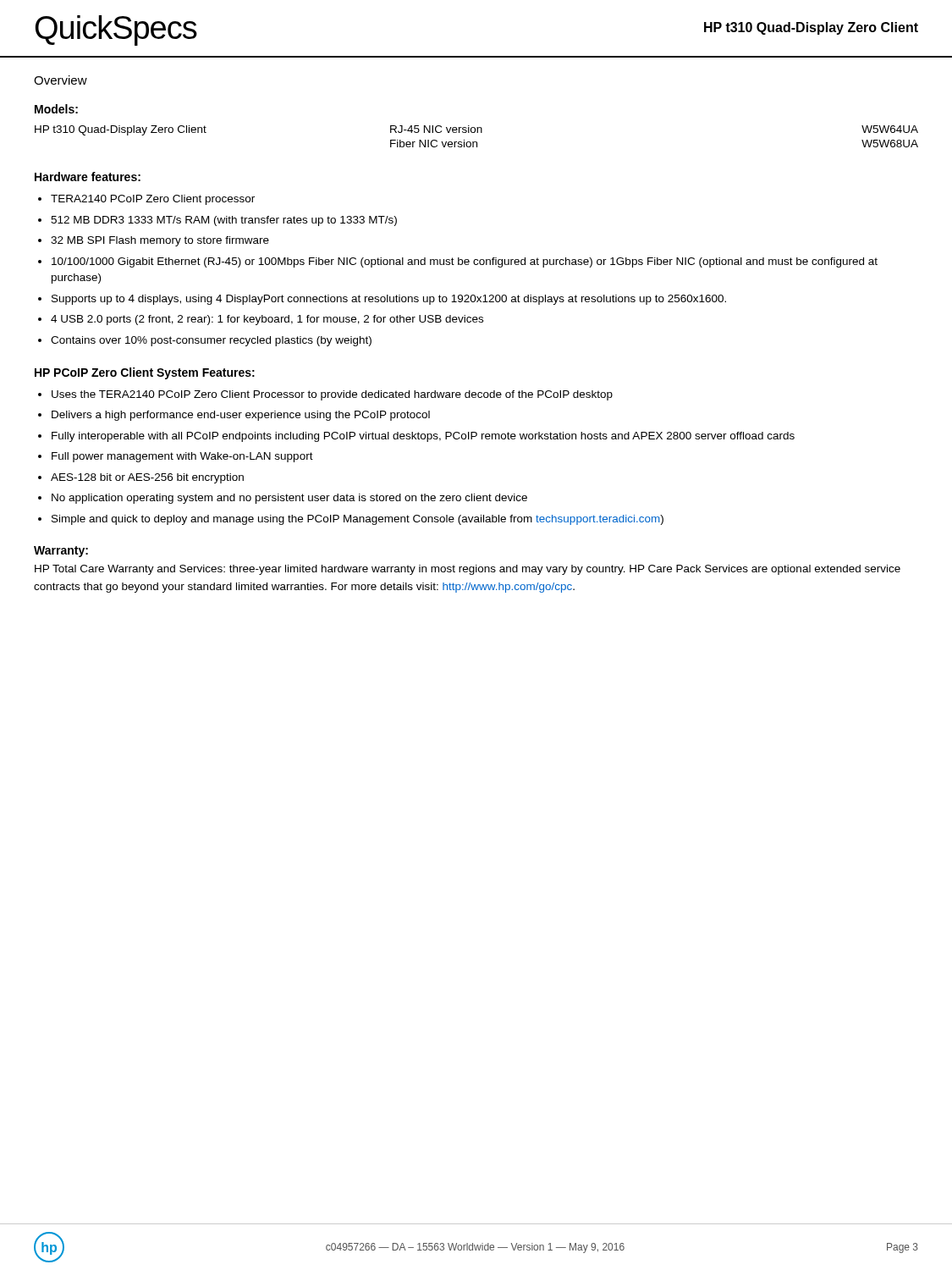Click on the region starting "Uses the TERA2140 PCoIP Zero Client Processor to"

pos(332,394)
